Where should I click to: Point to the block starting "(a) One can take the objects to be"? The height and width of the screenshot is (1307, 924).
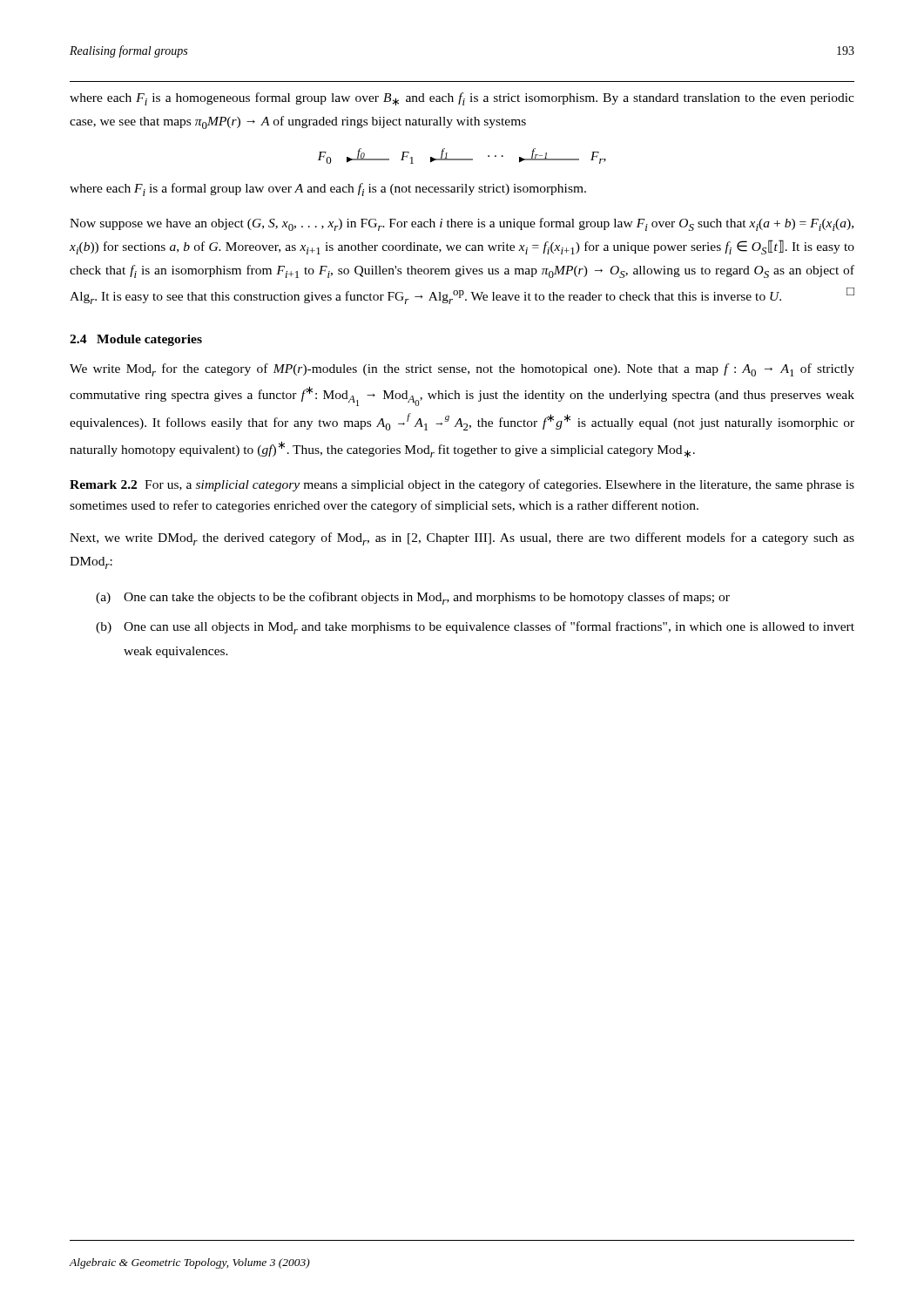(475, 598)
